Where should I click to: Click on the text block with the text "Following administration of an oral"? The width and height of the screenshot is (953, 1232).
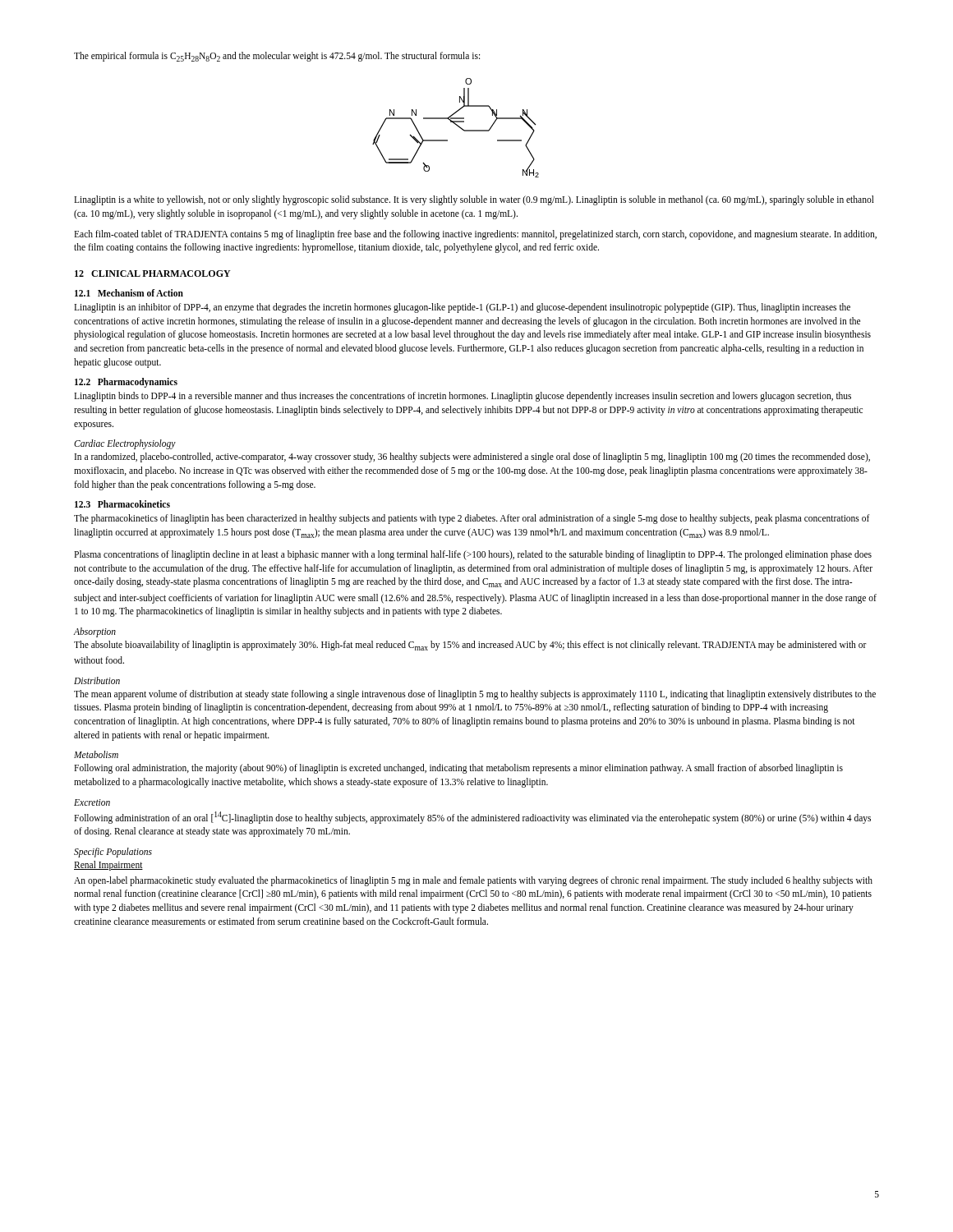(x=473, y=823)
